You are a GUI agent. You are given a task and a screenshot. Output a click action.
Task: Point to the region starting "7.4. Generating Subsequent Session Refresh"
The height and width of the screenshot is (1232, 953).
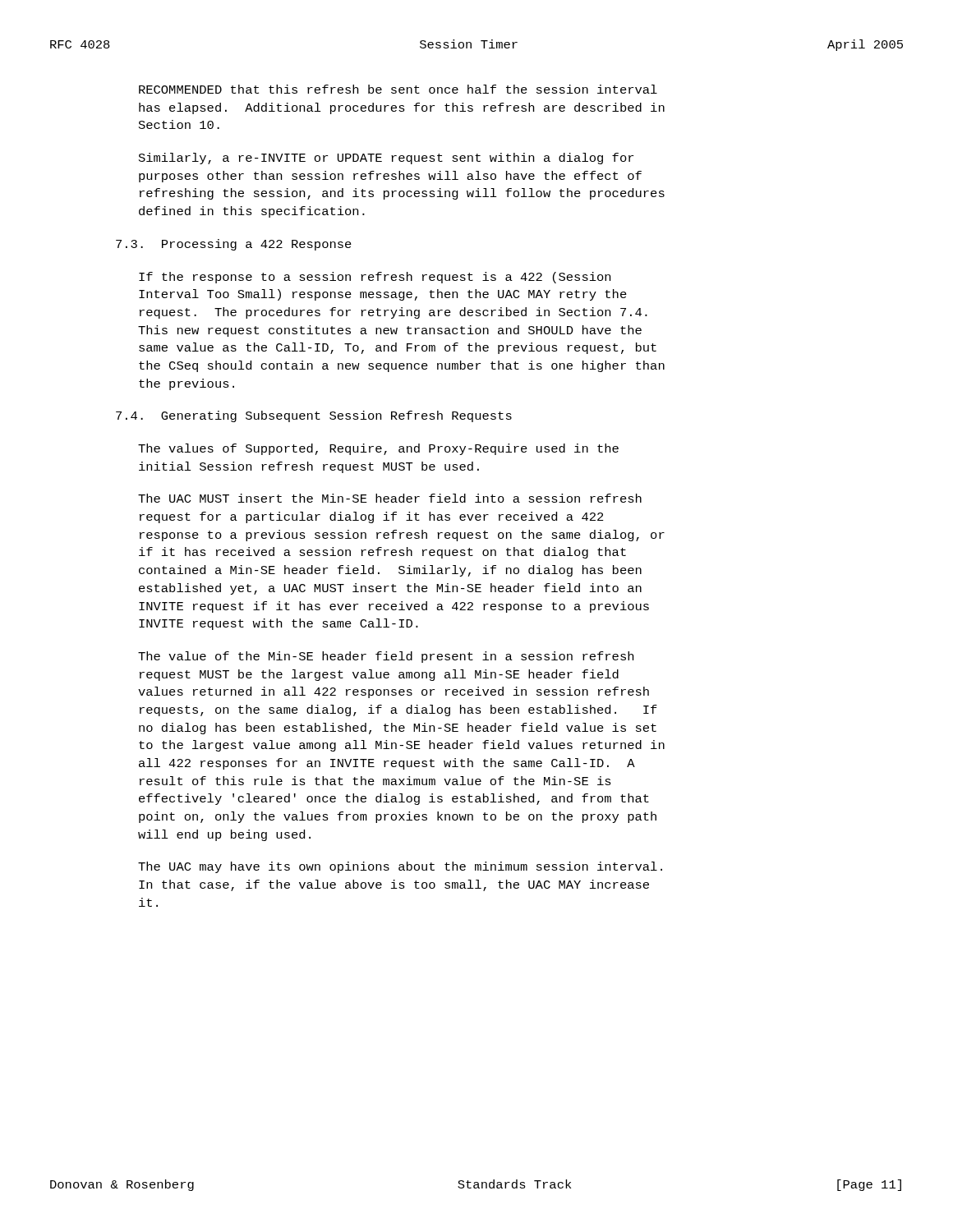314,417
